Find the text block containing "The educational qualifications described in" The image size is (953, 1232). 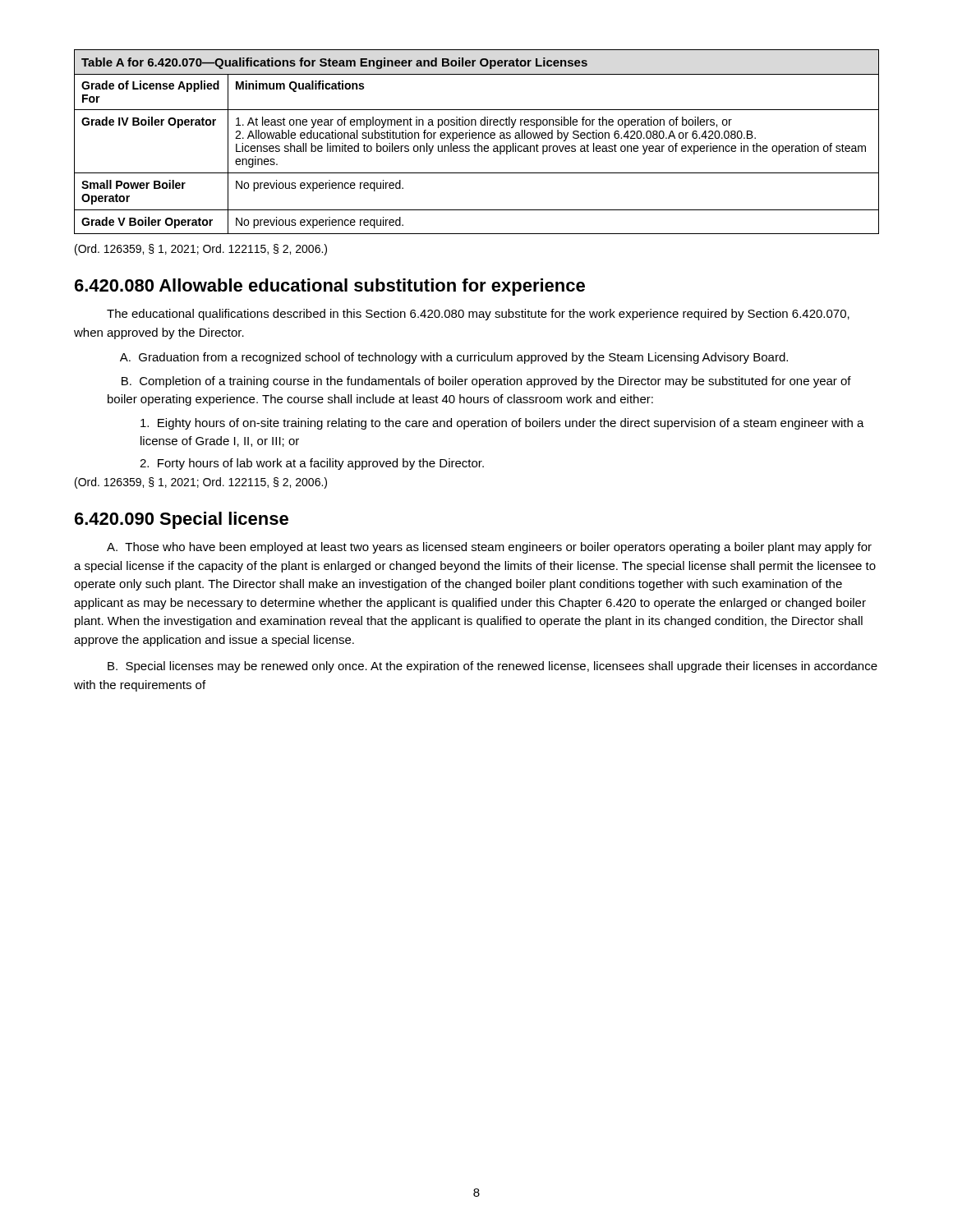pos(462,323)
